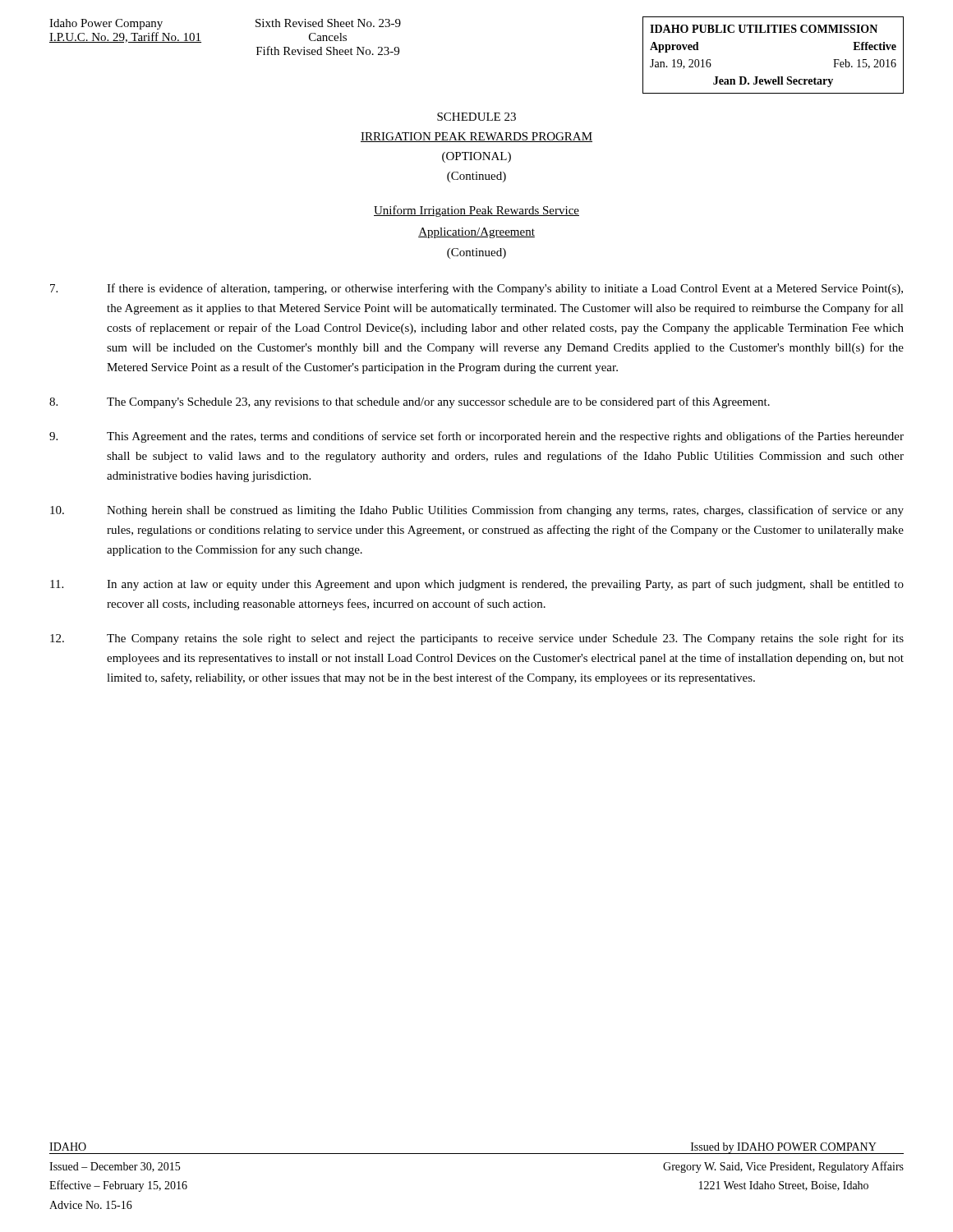Locate the list item that reads "8. The Company's Schedule 23, any revisions to"
The width and height of the screenshot is (953, 1232).
coord(476,401)
